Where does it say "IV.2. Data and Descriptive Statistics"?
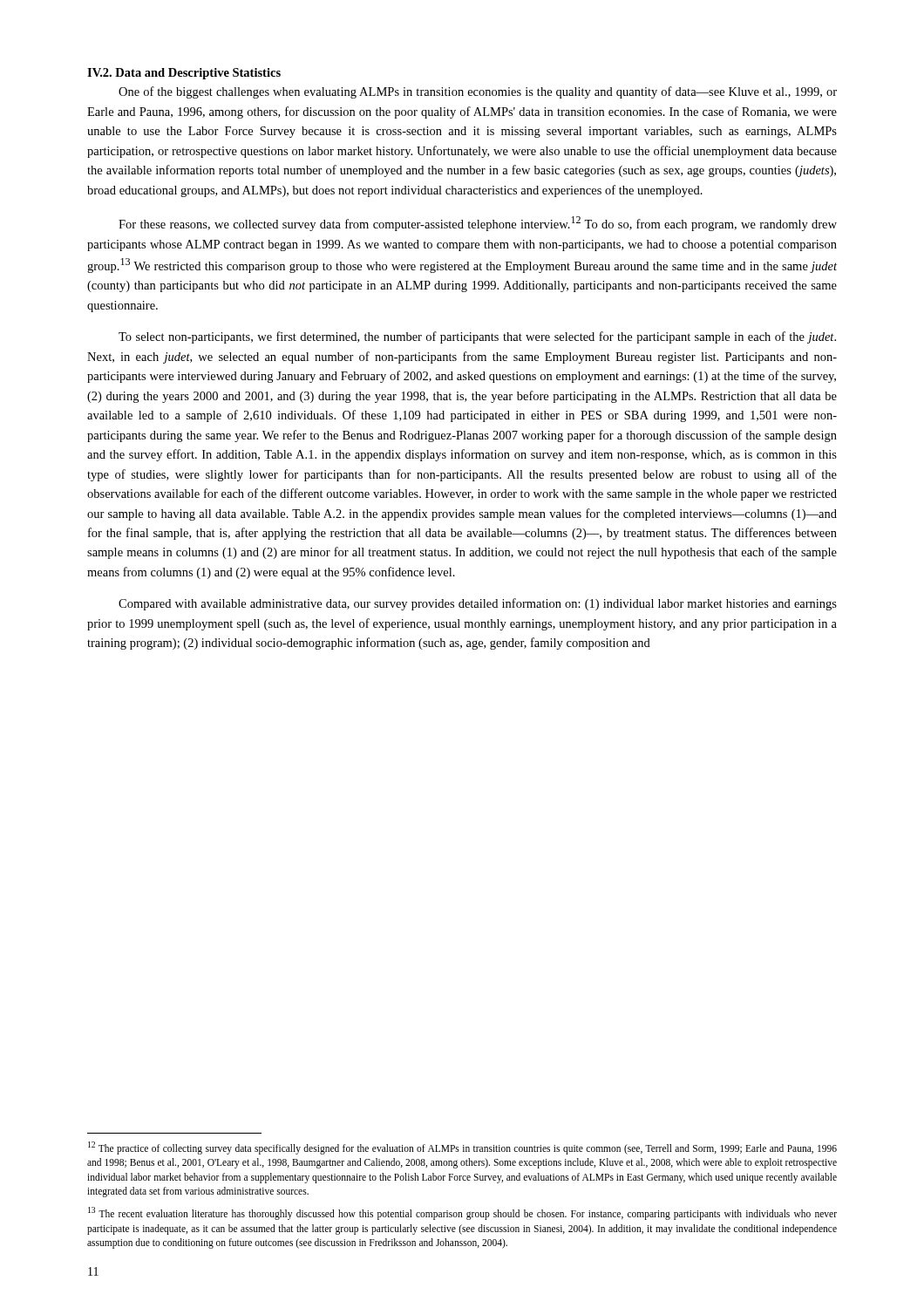Screen dimensions: 1308x924 point(184,72)
